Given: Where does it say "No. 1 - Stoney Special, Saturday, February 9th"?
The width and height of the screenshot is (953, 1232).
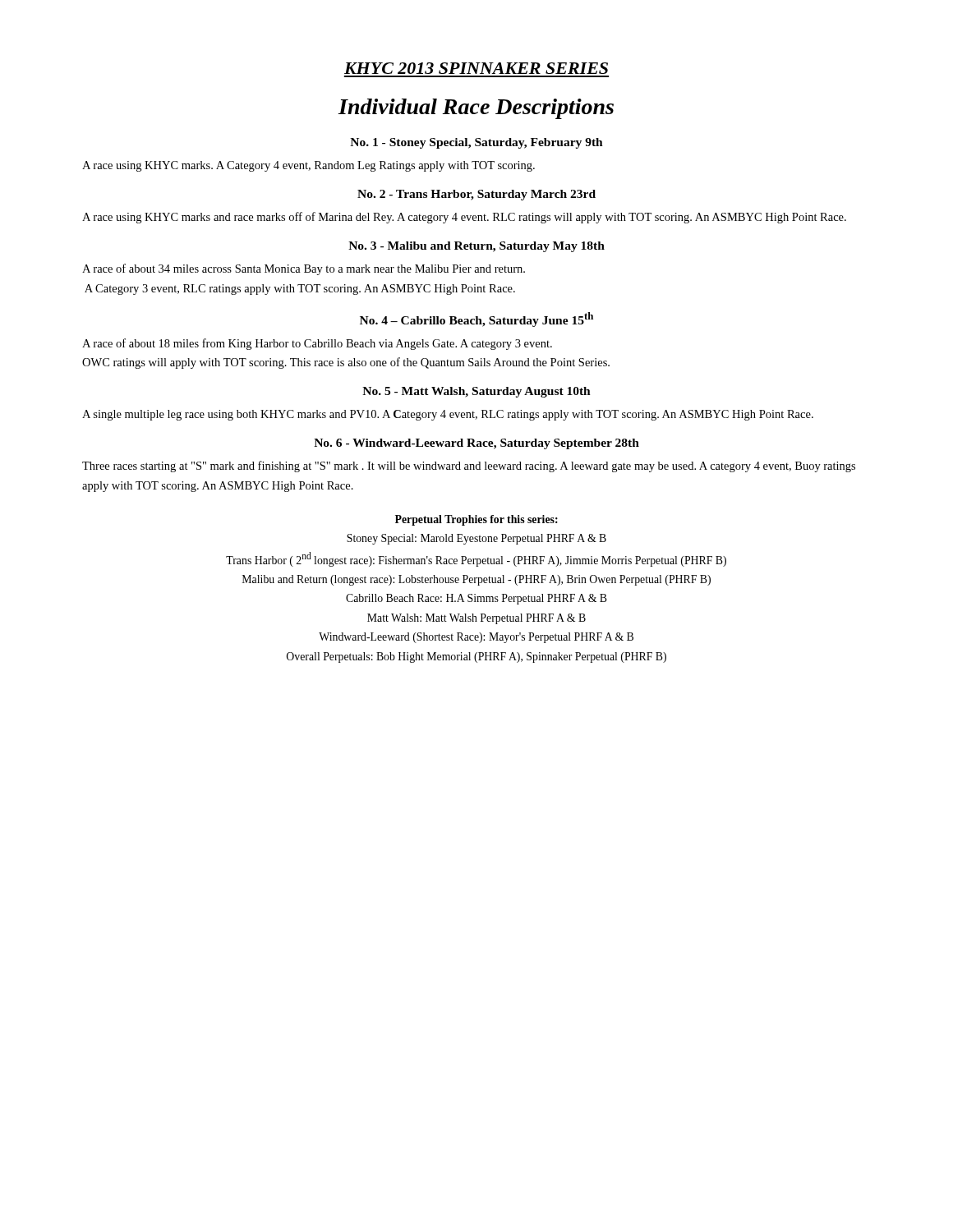Looking at the screenshot, I should pos(476,142).
